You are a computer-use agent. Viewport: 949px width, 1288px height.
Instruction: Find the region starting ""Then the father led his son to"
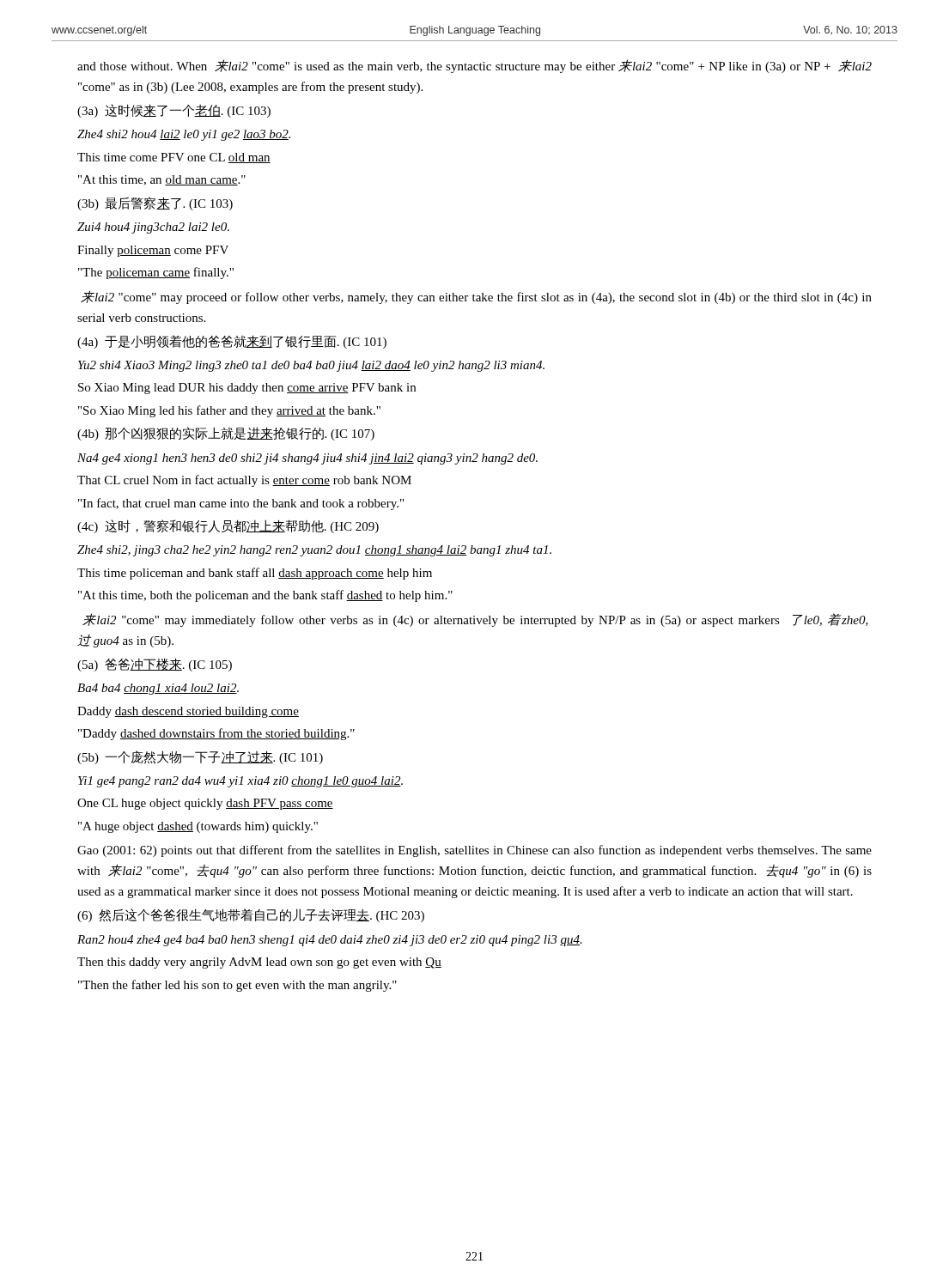click(x=237, y=986)
